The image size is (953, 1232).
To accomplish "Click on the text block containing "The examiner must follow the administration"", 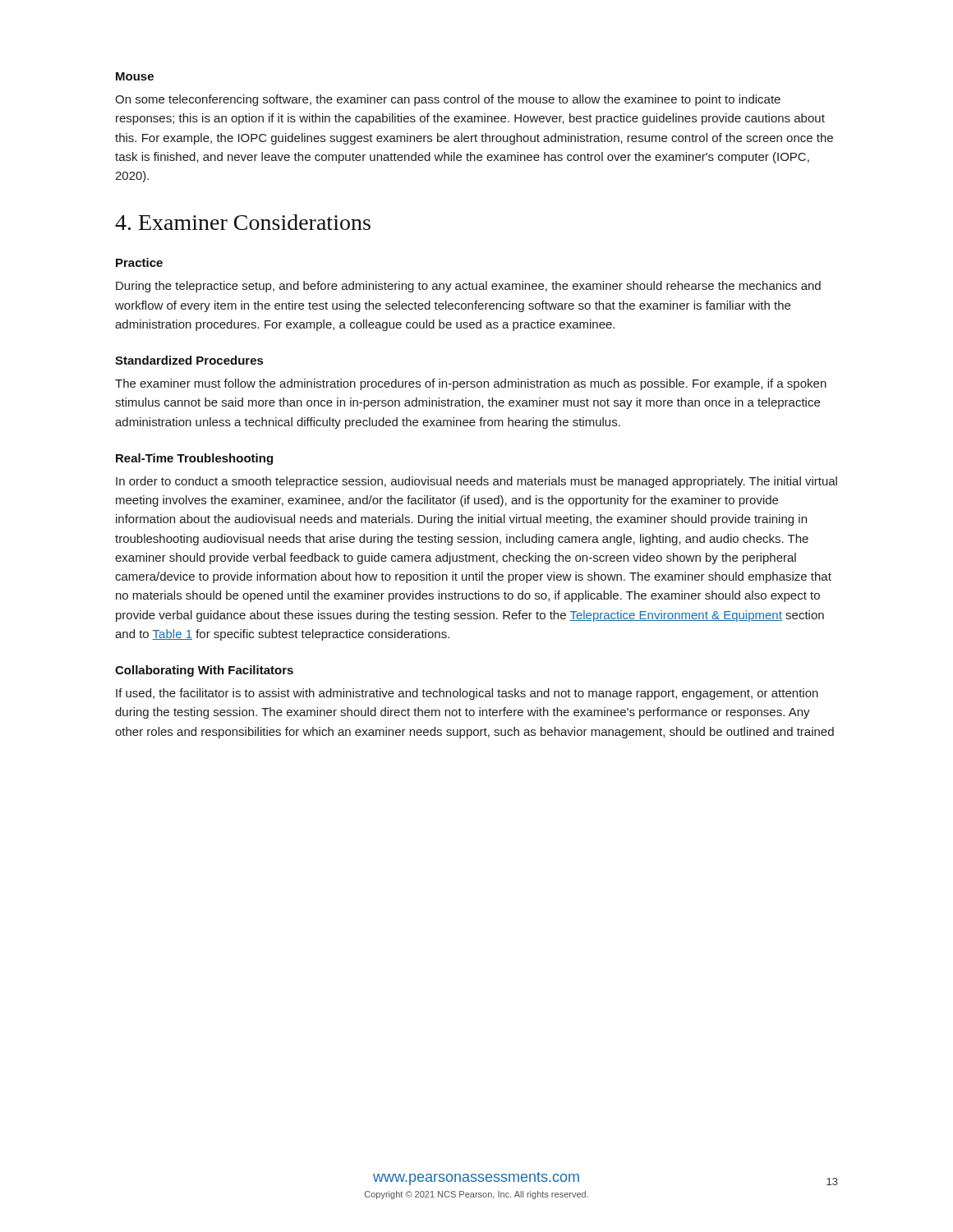I will click(x=471, y=402).
